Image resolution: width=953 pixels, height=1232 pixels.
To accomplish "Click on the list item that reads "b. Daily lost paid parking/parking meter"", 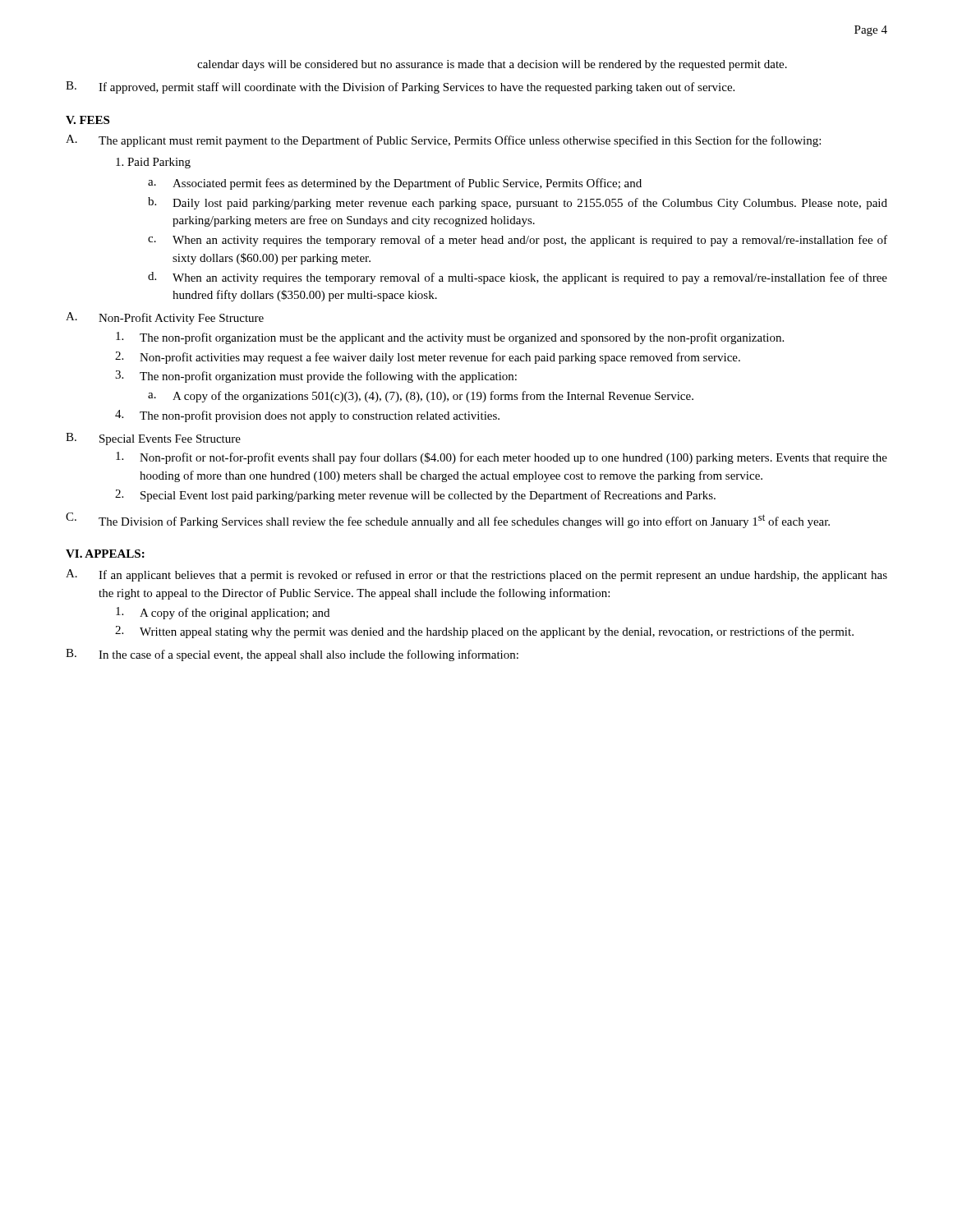I will pyautogui.click(x=518, y=212).
